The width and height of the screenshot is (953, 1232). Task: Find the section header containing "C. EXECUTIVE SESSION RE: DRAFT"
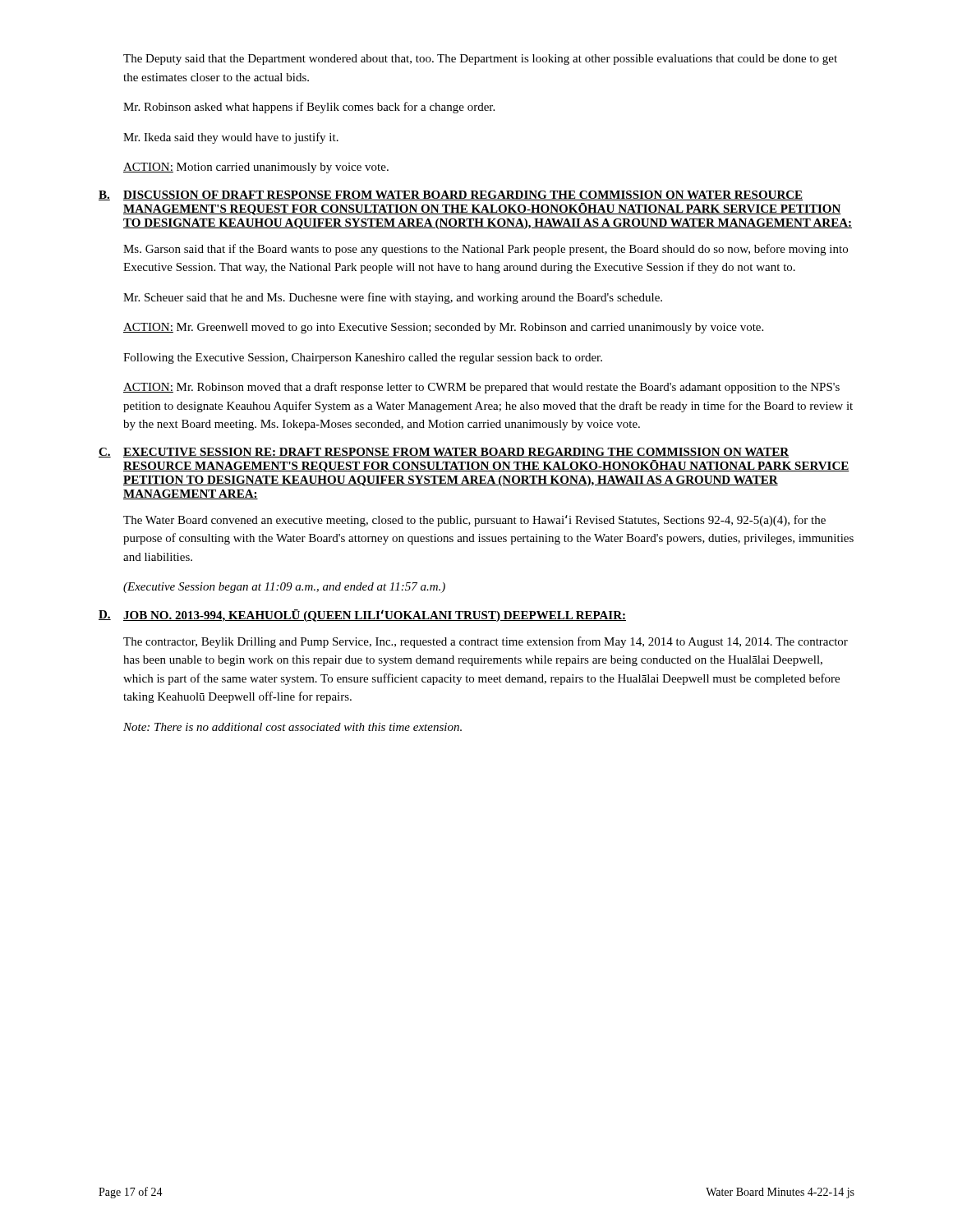point(476,473)
